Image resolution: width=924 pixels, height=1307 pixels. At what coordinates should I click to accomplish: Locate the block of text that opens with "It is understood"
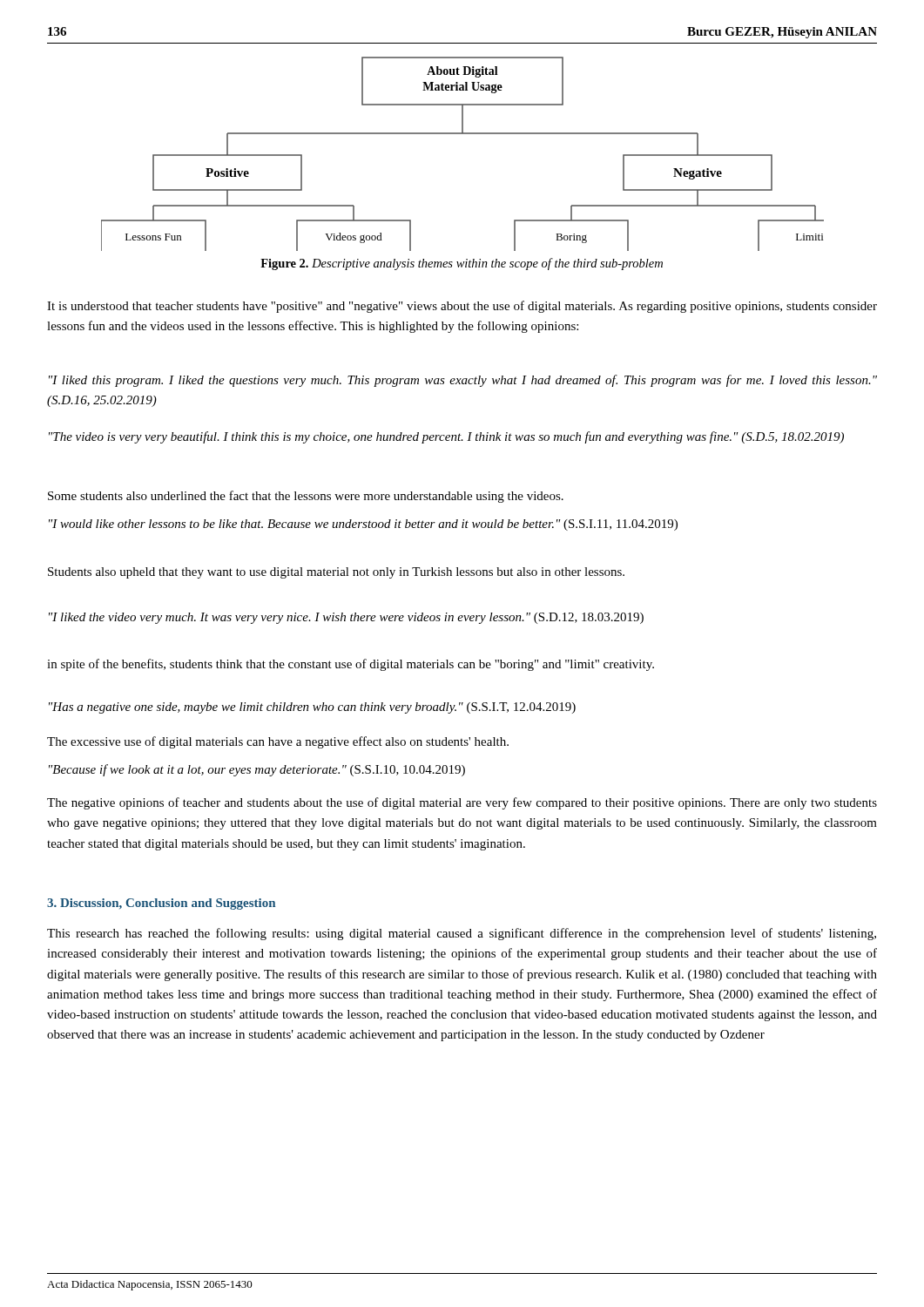tap(462, 316)
